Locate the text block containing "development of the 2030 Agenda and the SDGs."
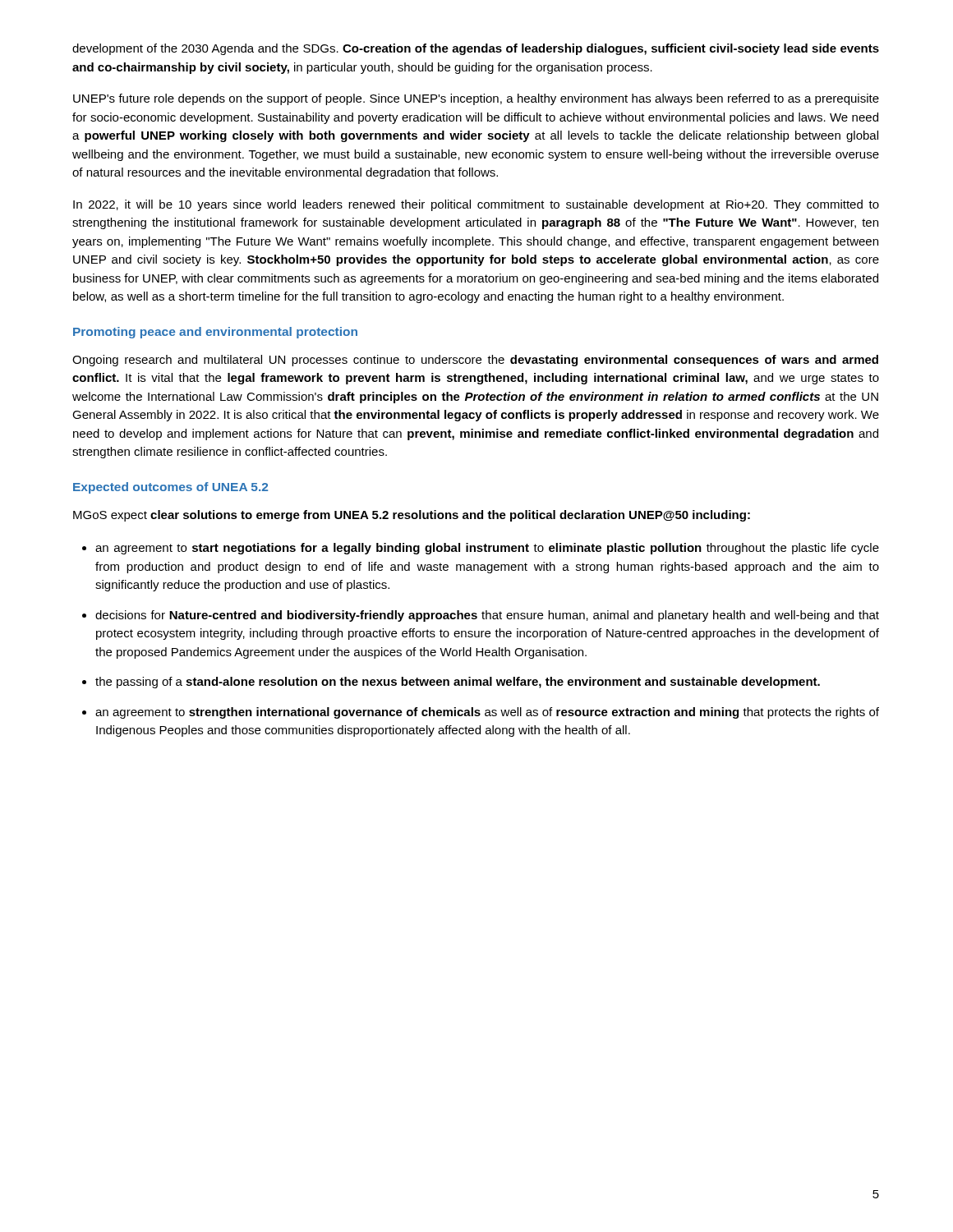953x1232 pixels. pyautogui.click(x=476, y=57)
